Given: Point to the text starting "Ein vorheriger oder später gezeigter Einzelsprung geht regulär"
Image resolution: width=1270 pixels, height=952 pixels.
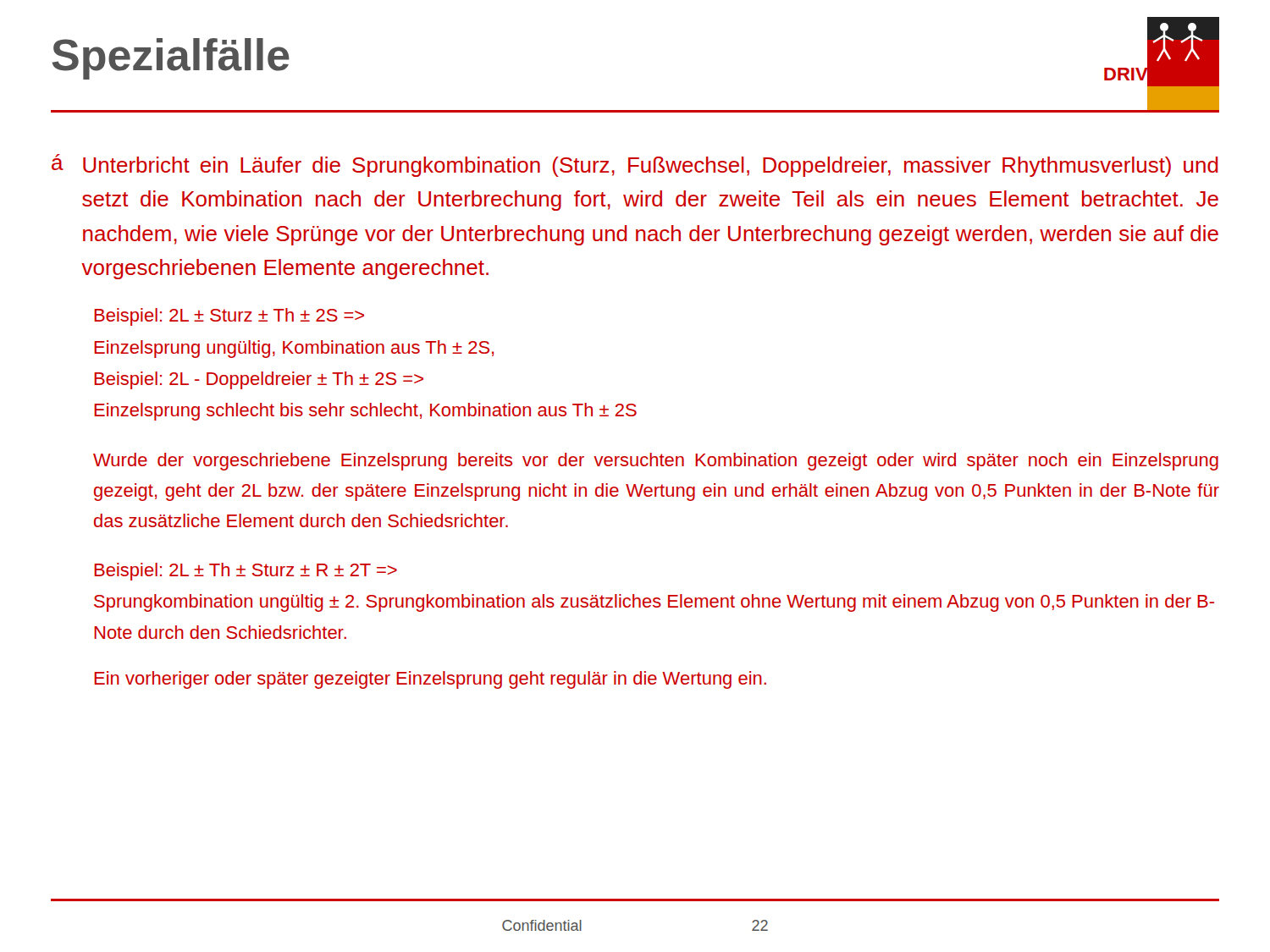Looking at the screenshot, I should coord(430,678).
